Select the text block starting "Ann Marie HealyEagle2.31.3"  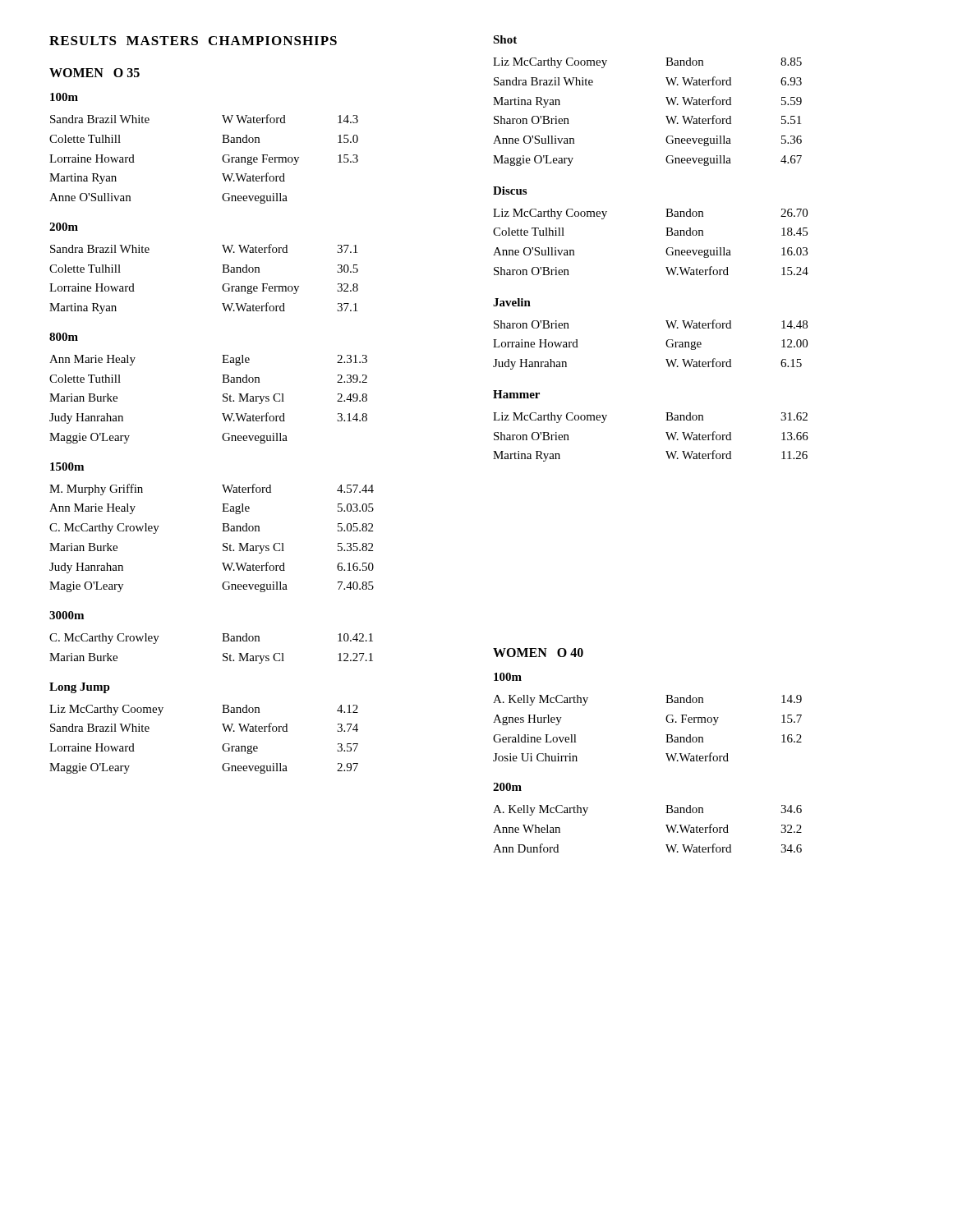[x=226, y=359]
